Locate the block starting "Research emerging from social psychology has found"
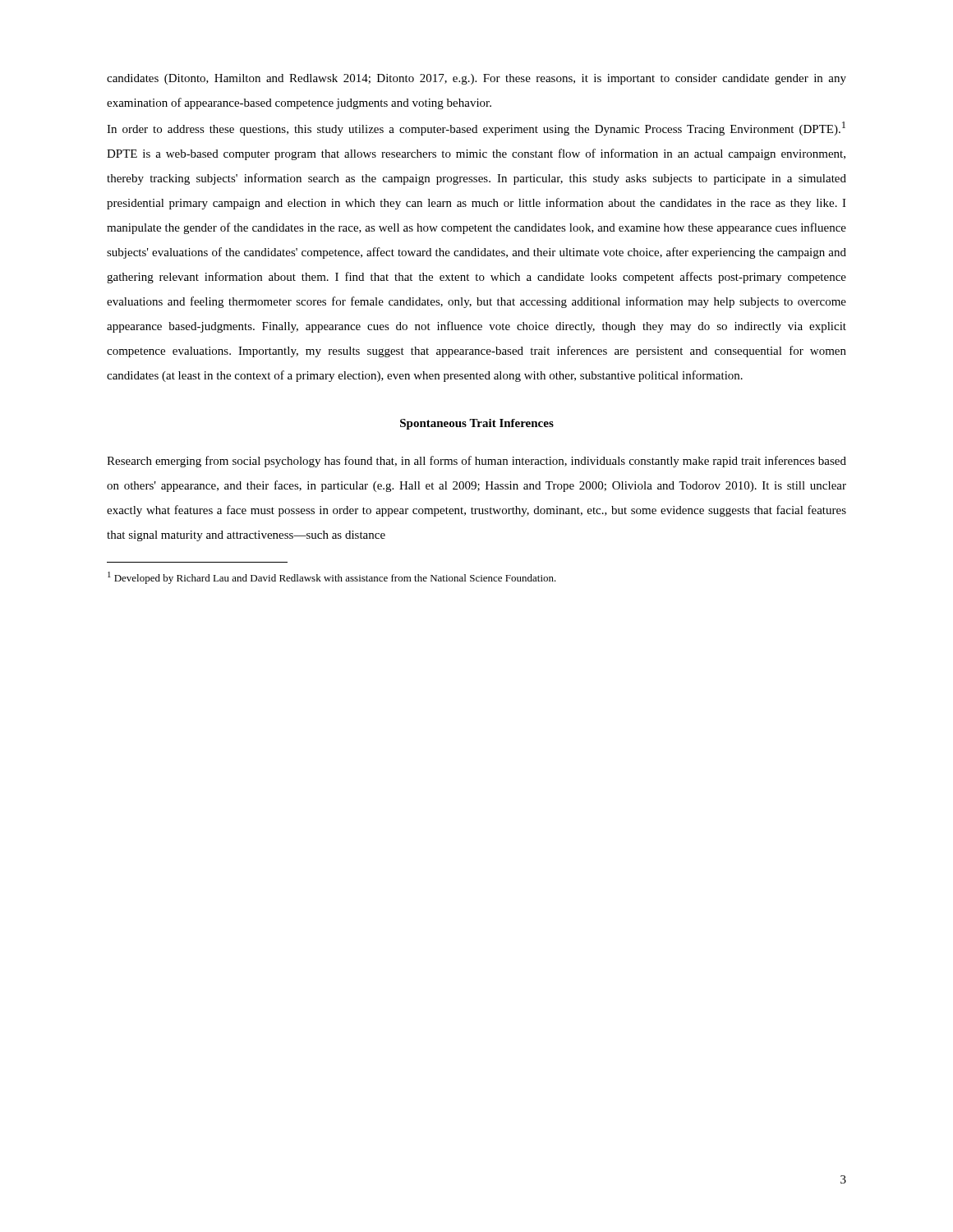This screenshot has height=1232, width=953. (476, 498)
